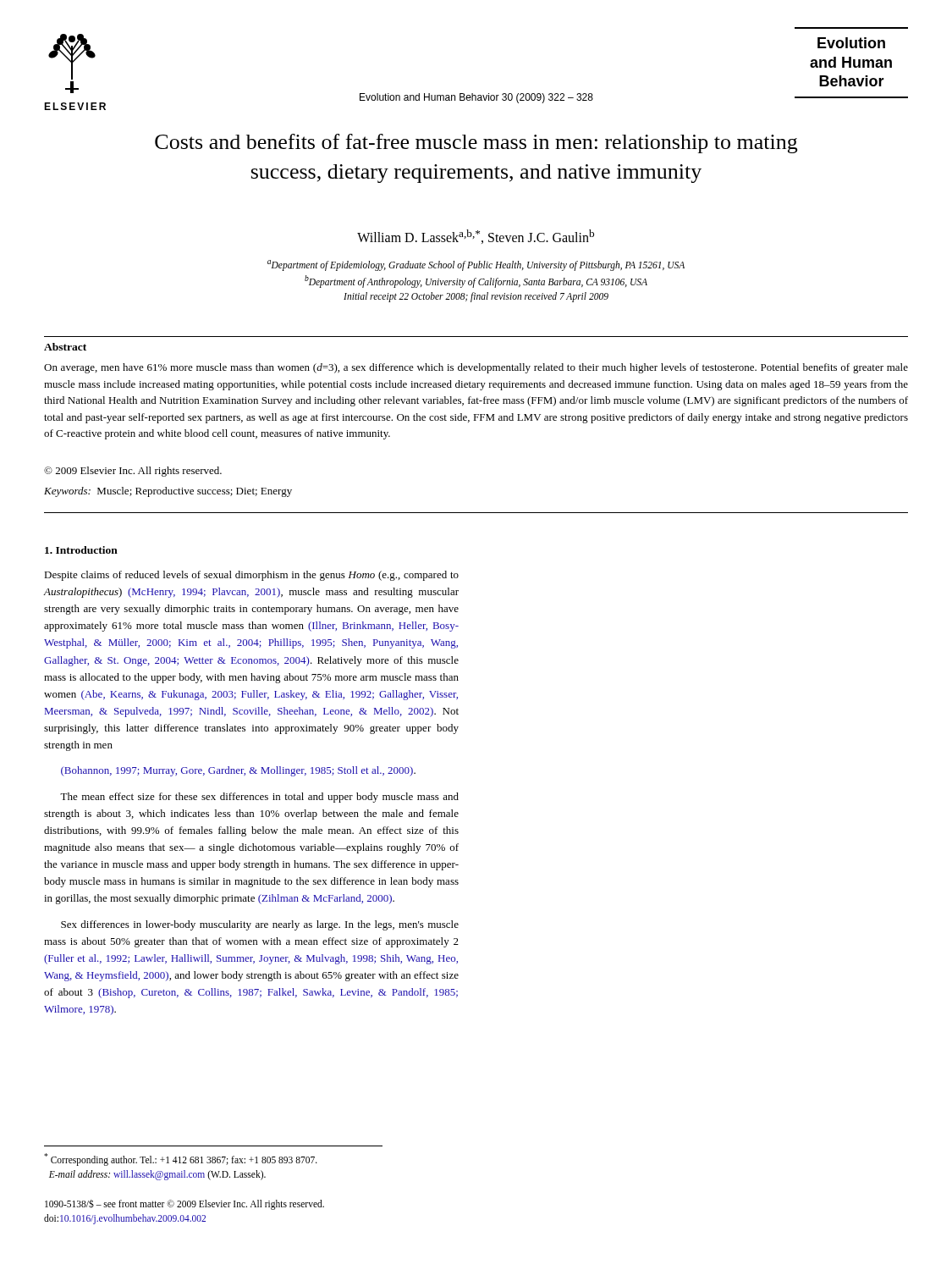This screenshot has height=1270, width=952.
Task: Point to the passage starting "© 2009 Elsevier Inc. All"
Action: (x=133, y=470)
